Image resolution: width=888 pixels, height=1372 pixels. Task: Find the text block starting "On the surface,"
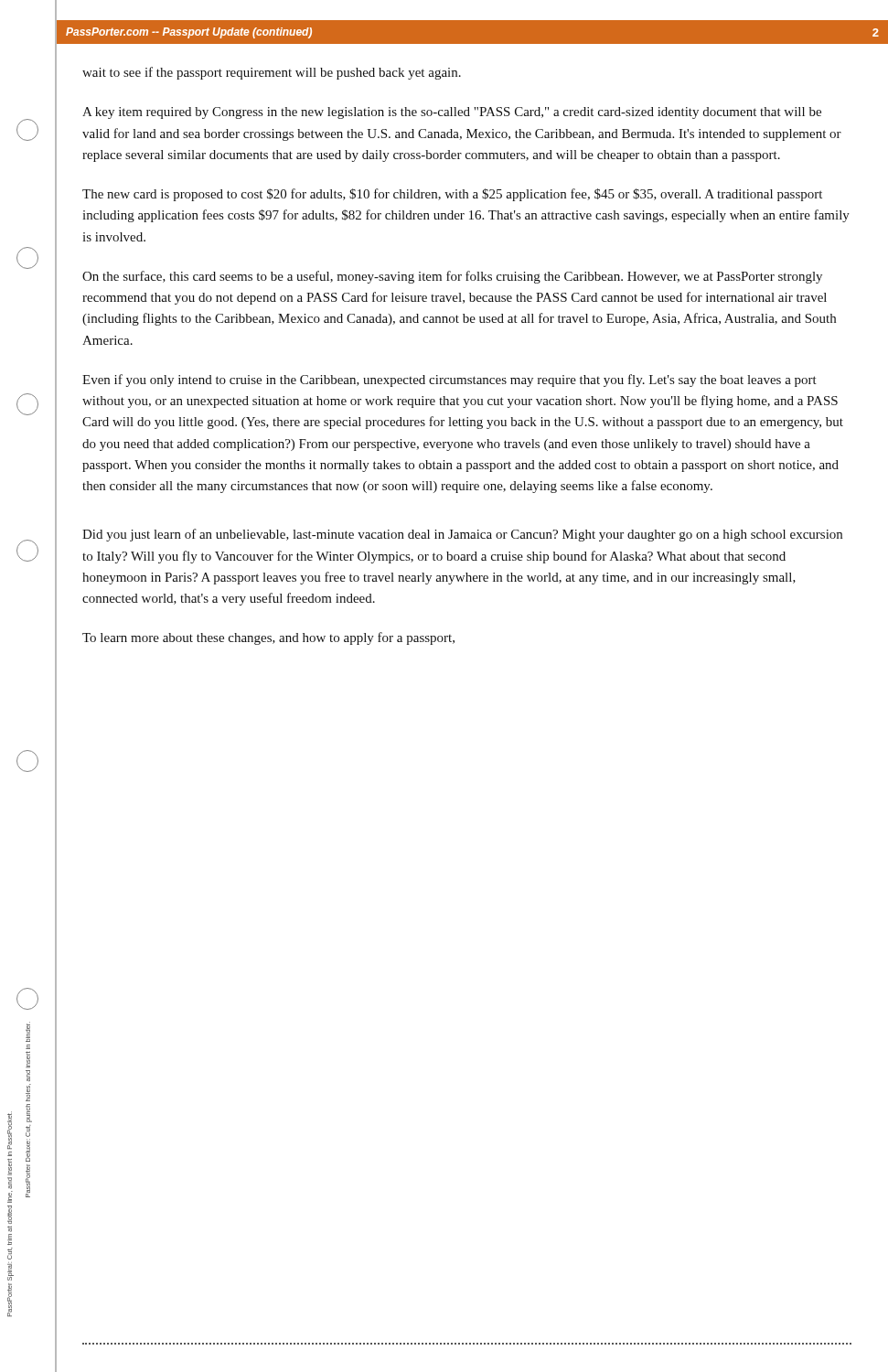pyautogui.click(x=467, y=308)
